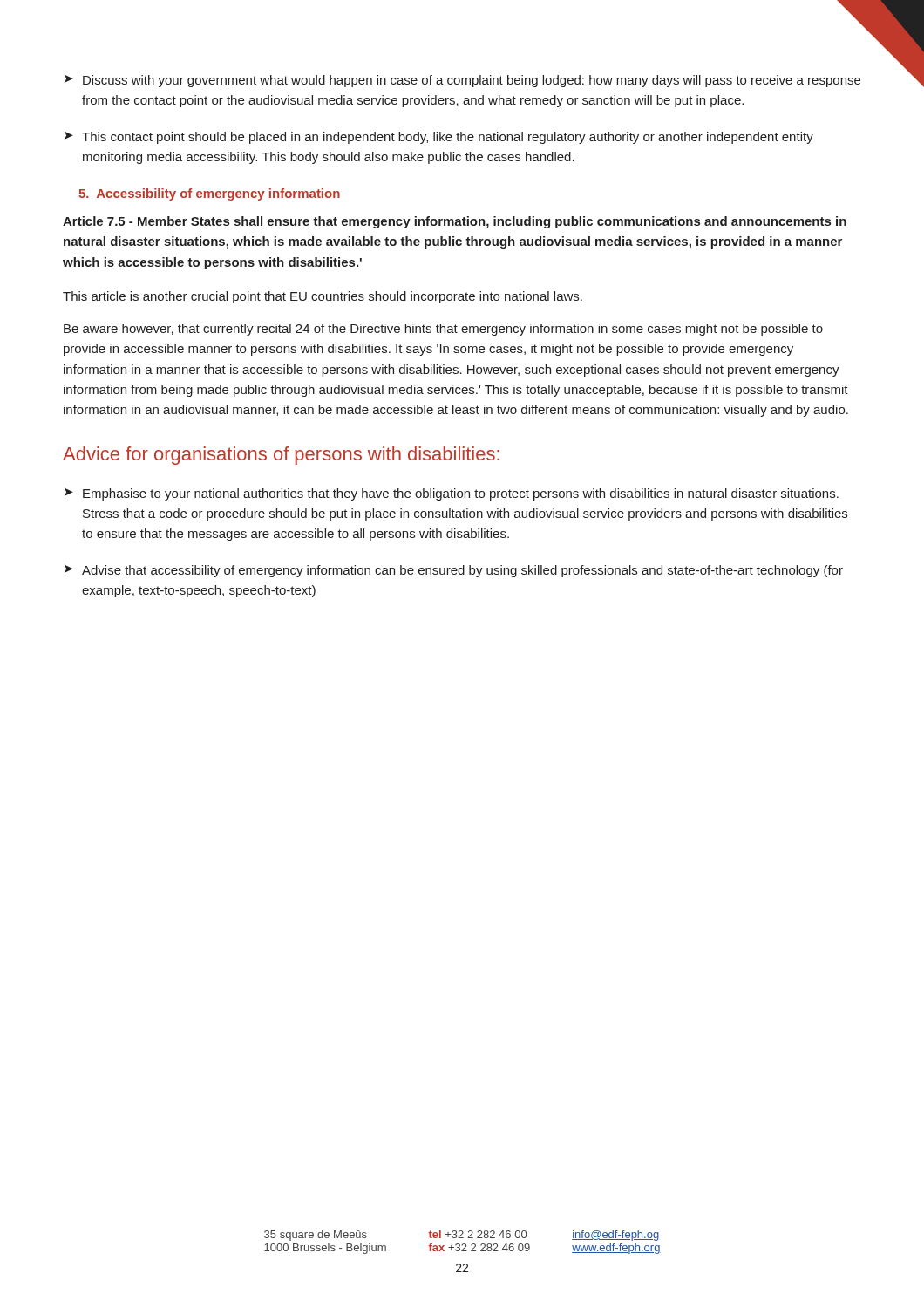Viewport: 924px width, 1308px height.
Task: Click the passage that begins "Be aware however, that"
Action: [x=456, y=369]
